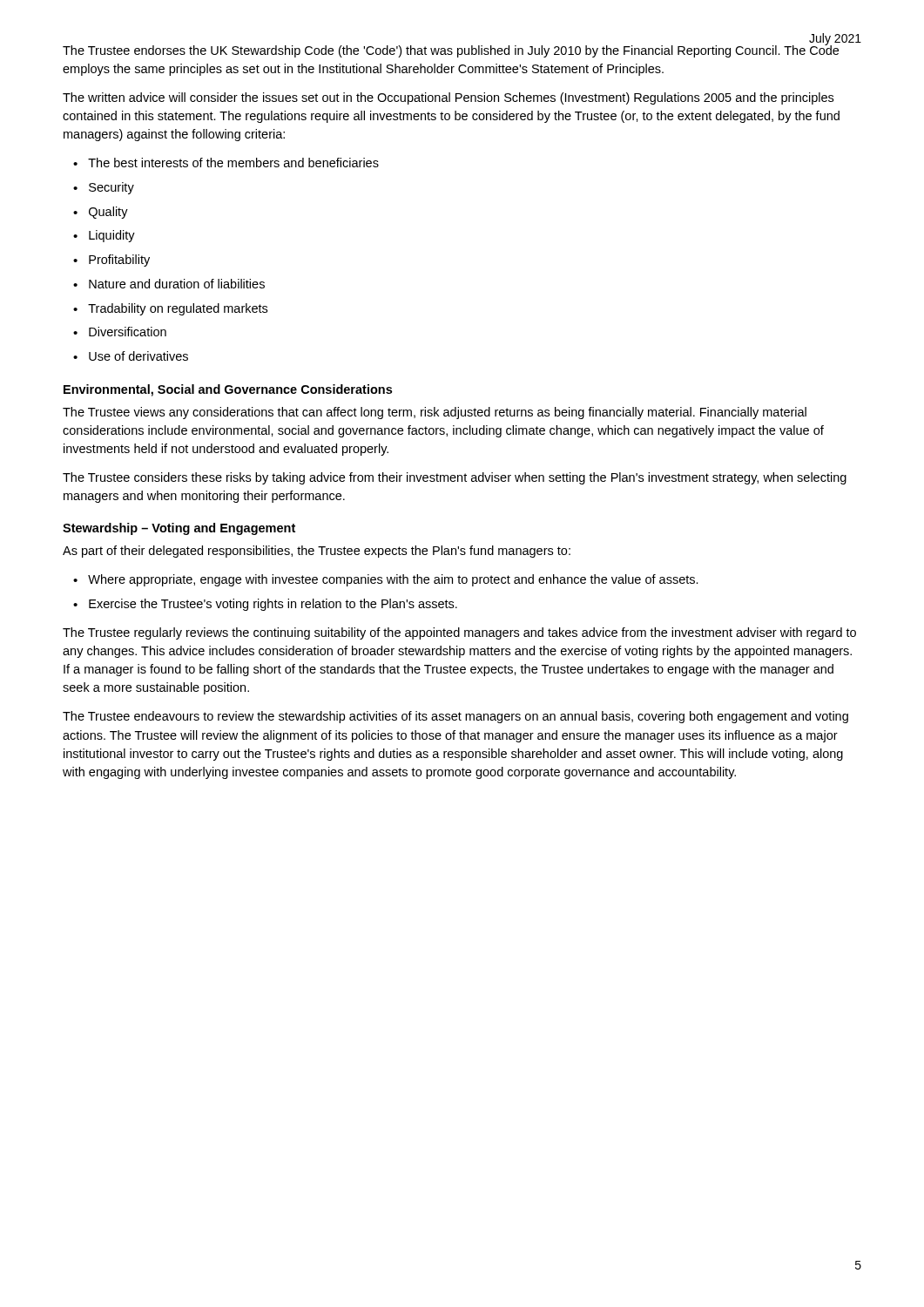Viewport: 924px width, 1307px height.
Task: Click the passage that begins "The Trustee considers"
Action: point(462,487)
